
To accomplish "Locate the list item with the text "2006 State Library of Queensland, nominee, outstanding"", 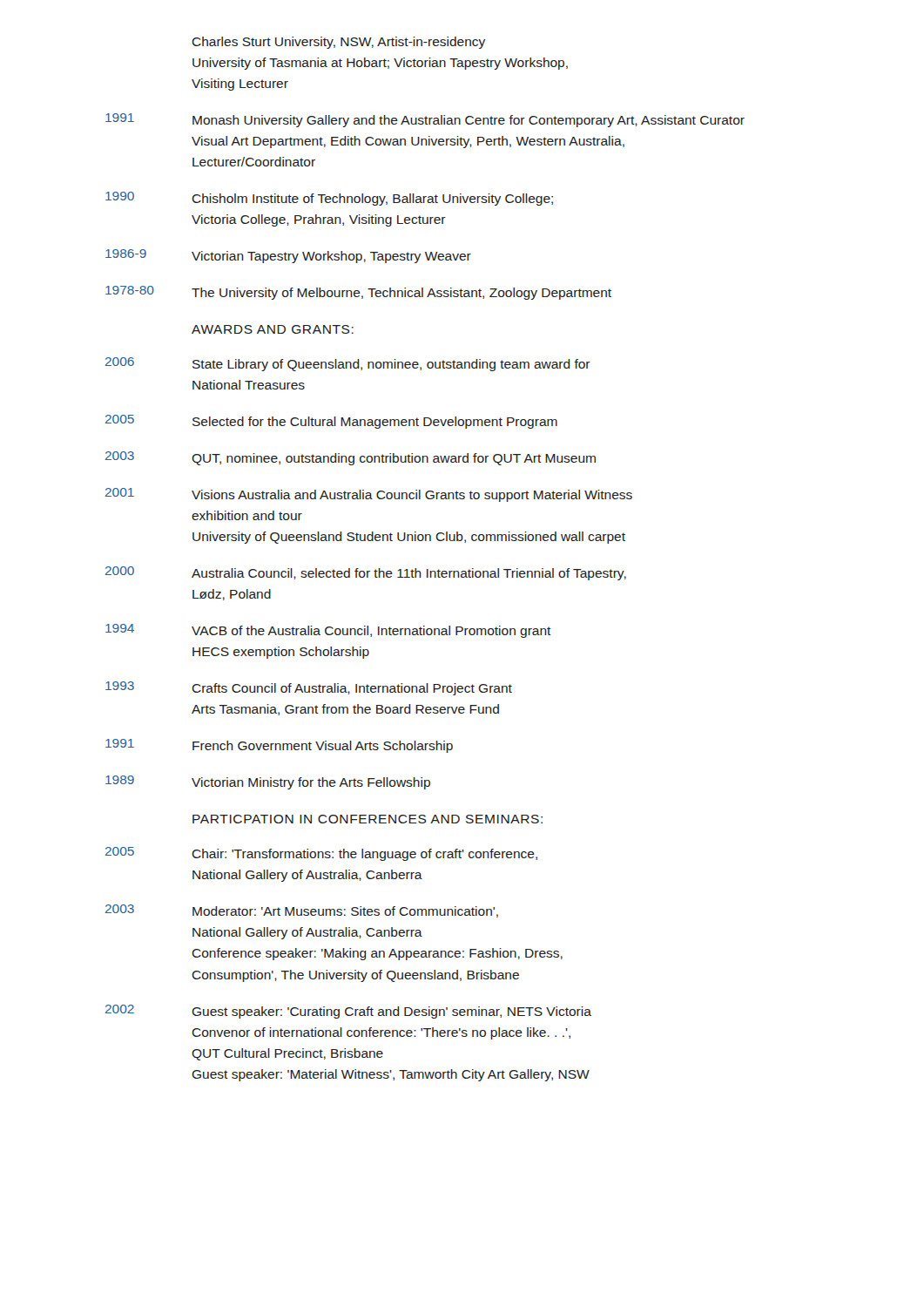I will pos(483,375).
